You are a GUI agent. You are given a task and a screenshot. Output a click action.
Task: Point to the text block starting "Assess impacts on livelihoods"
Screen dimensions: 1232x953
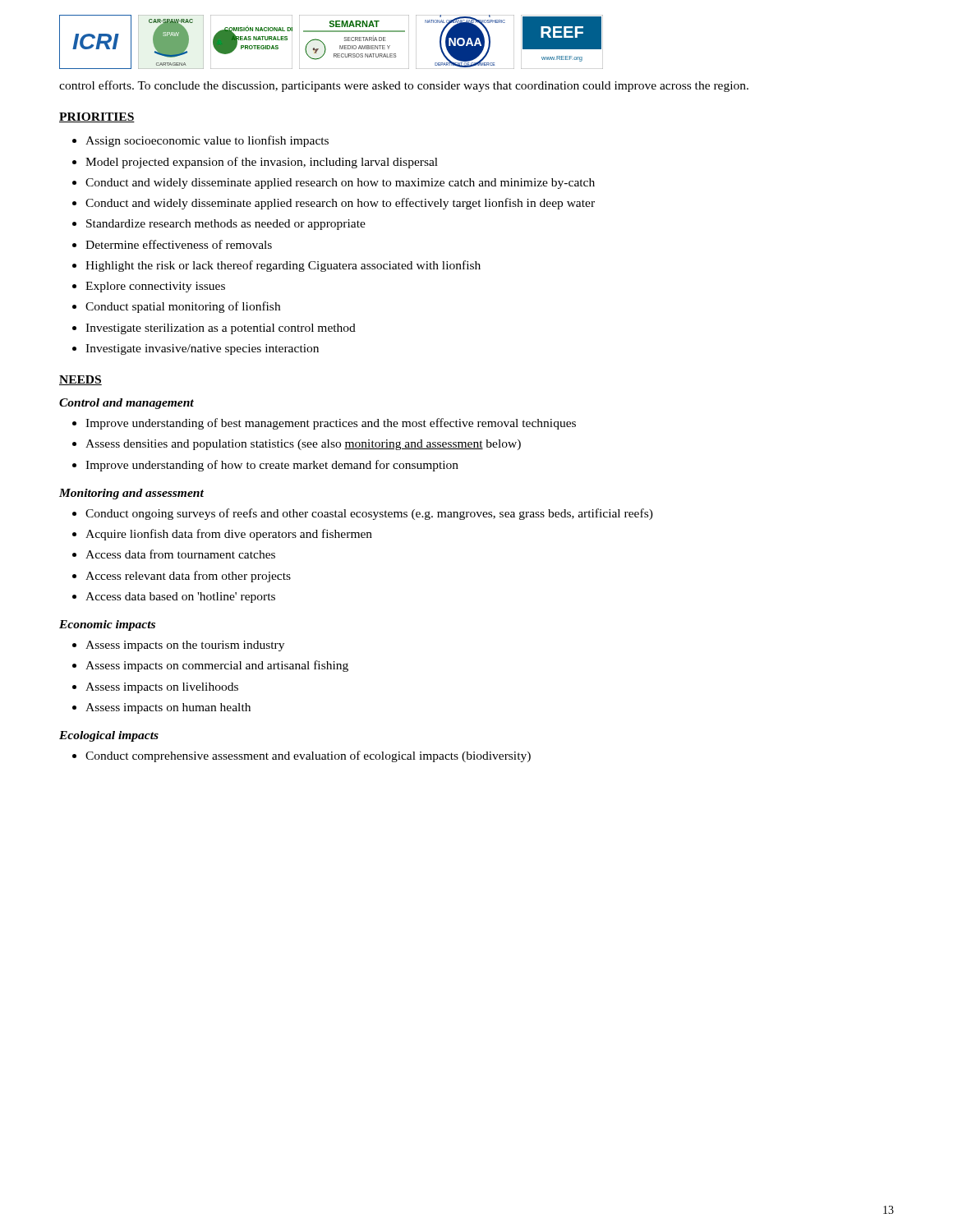[155, 688]
